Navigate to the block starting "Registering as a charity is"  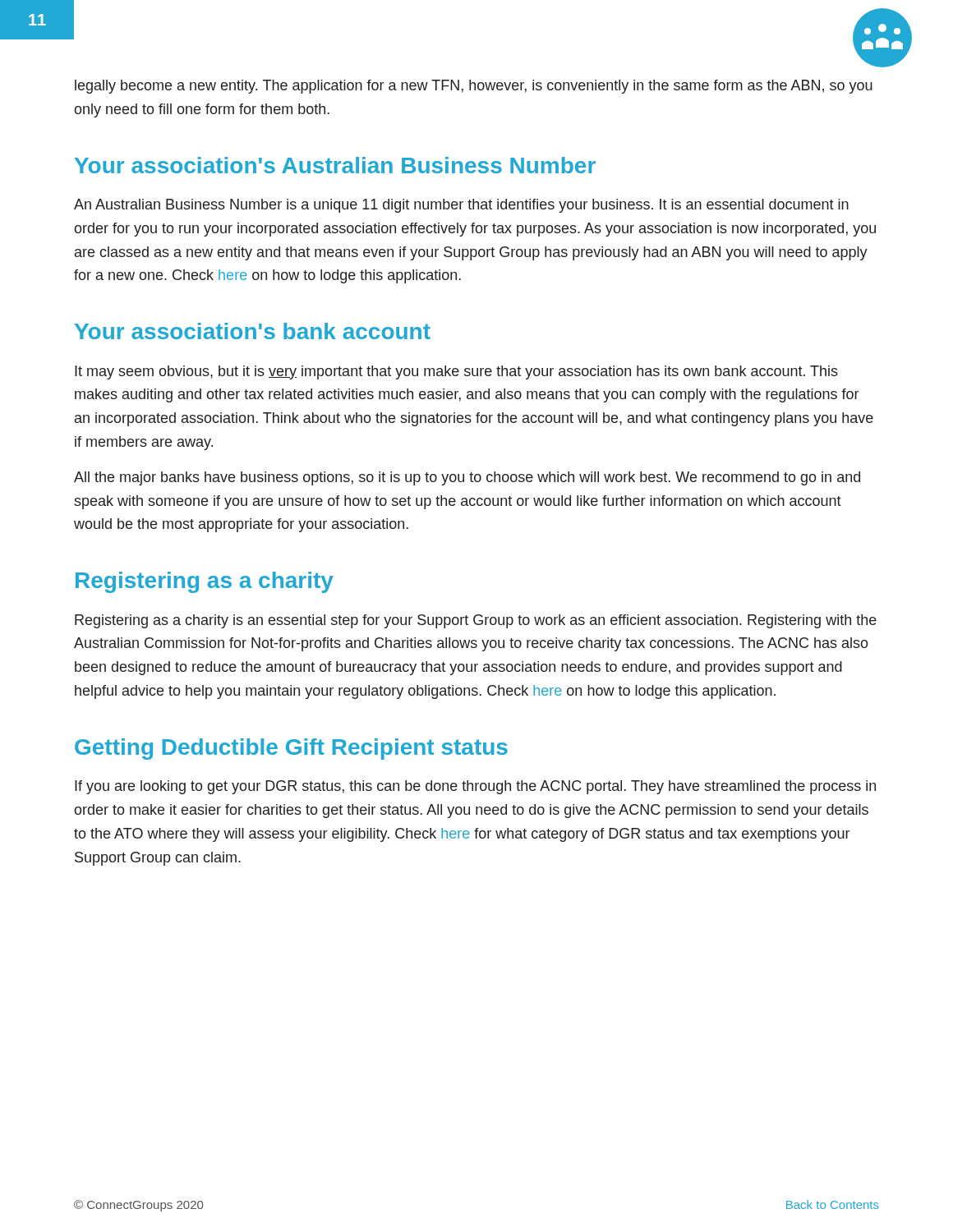coord(475,655)
